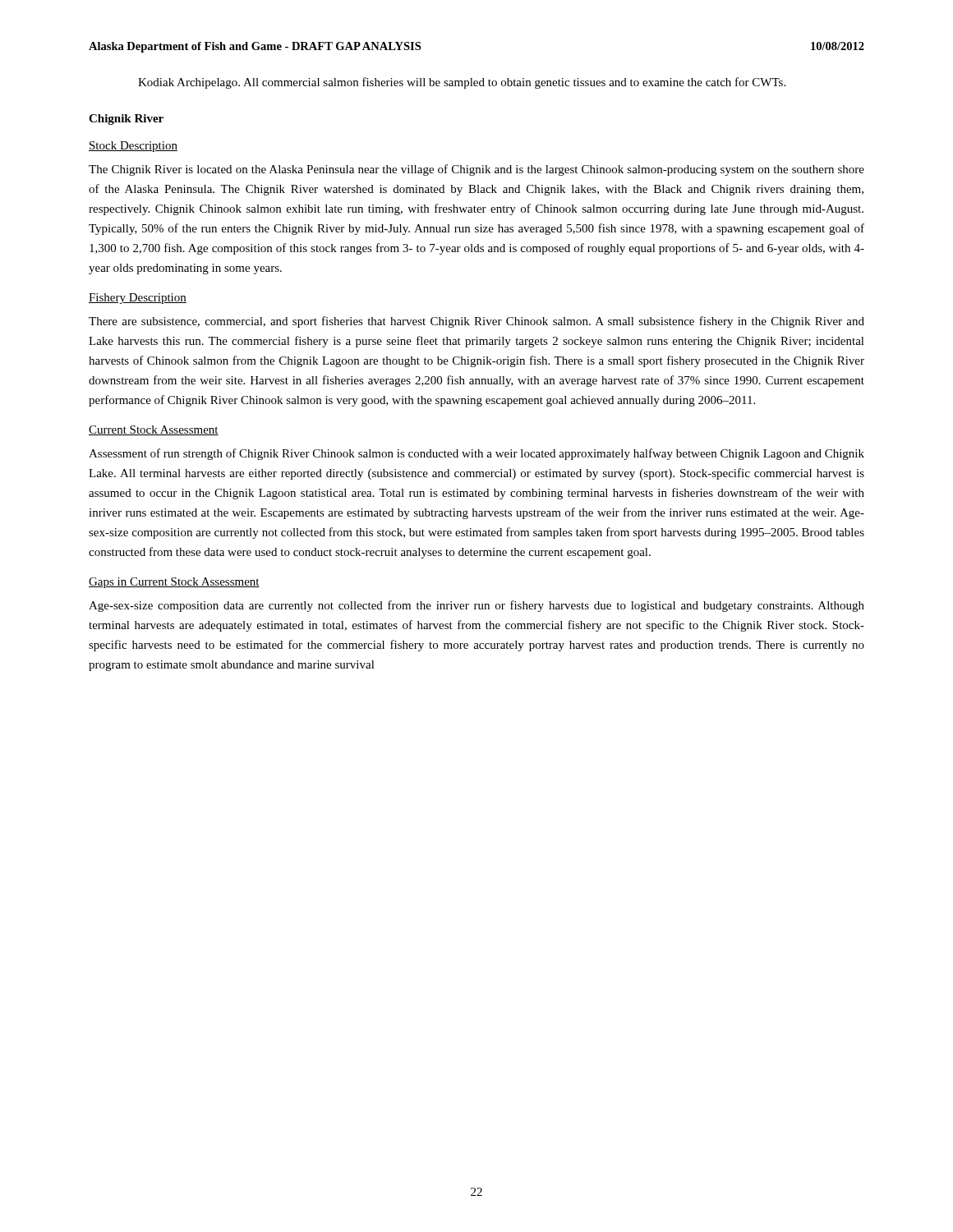Where is the passage that starts "The Chignik River is located on"?
The height and width of the screenshot is (1232, 953).
coord(476,219)
